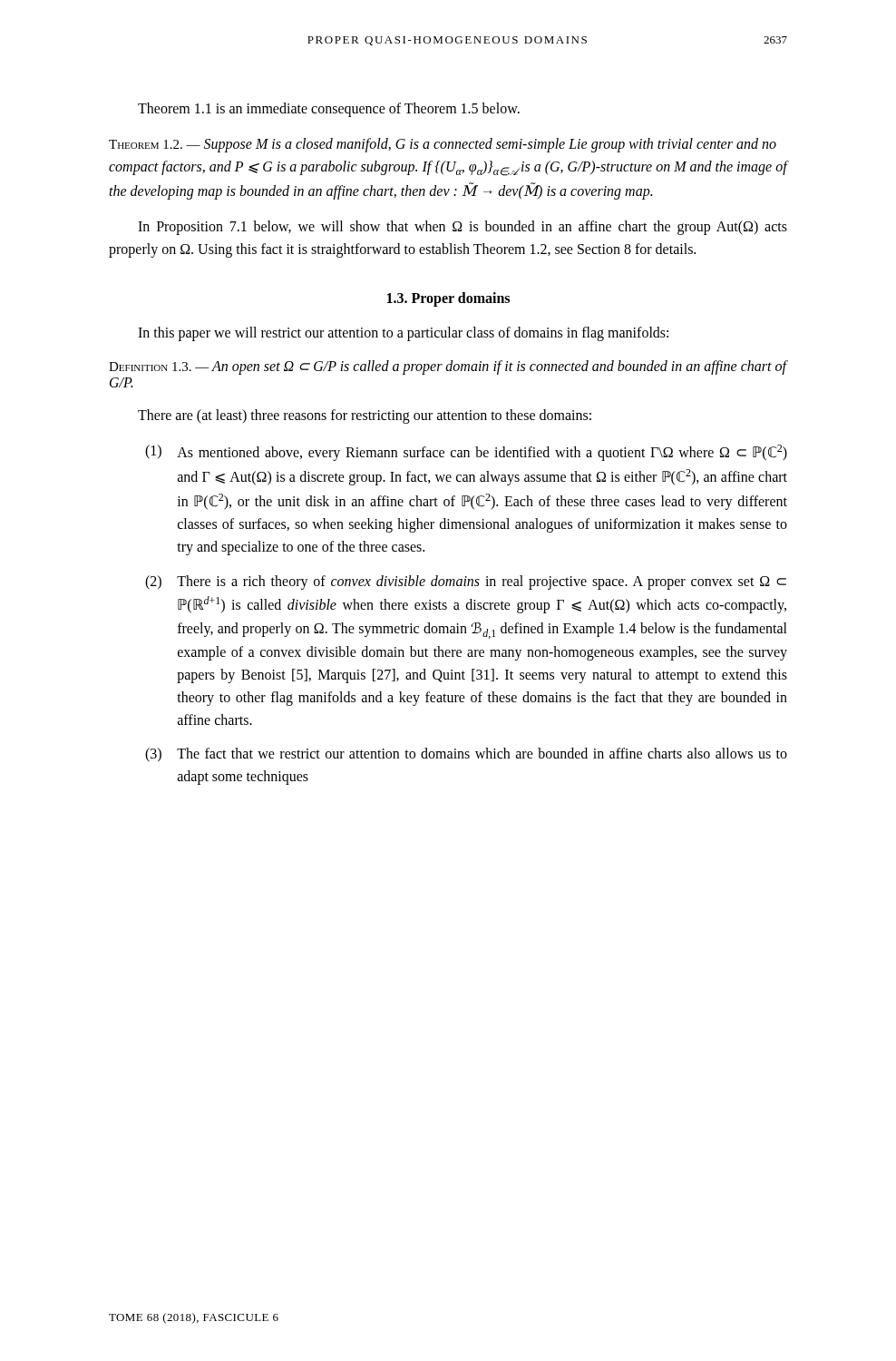Find the block on this page that starts "(1) As mentioned above, every Riemann surface can"
Viewport: 896px width, 1361px height.
pyautogui.click(x=466, y=499)
